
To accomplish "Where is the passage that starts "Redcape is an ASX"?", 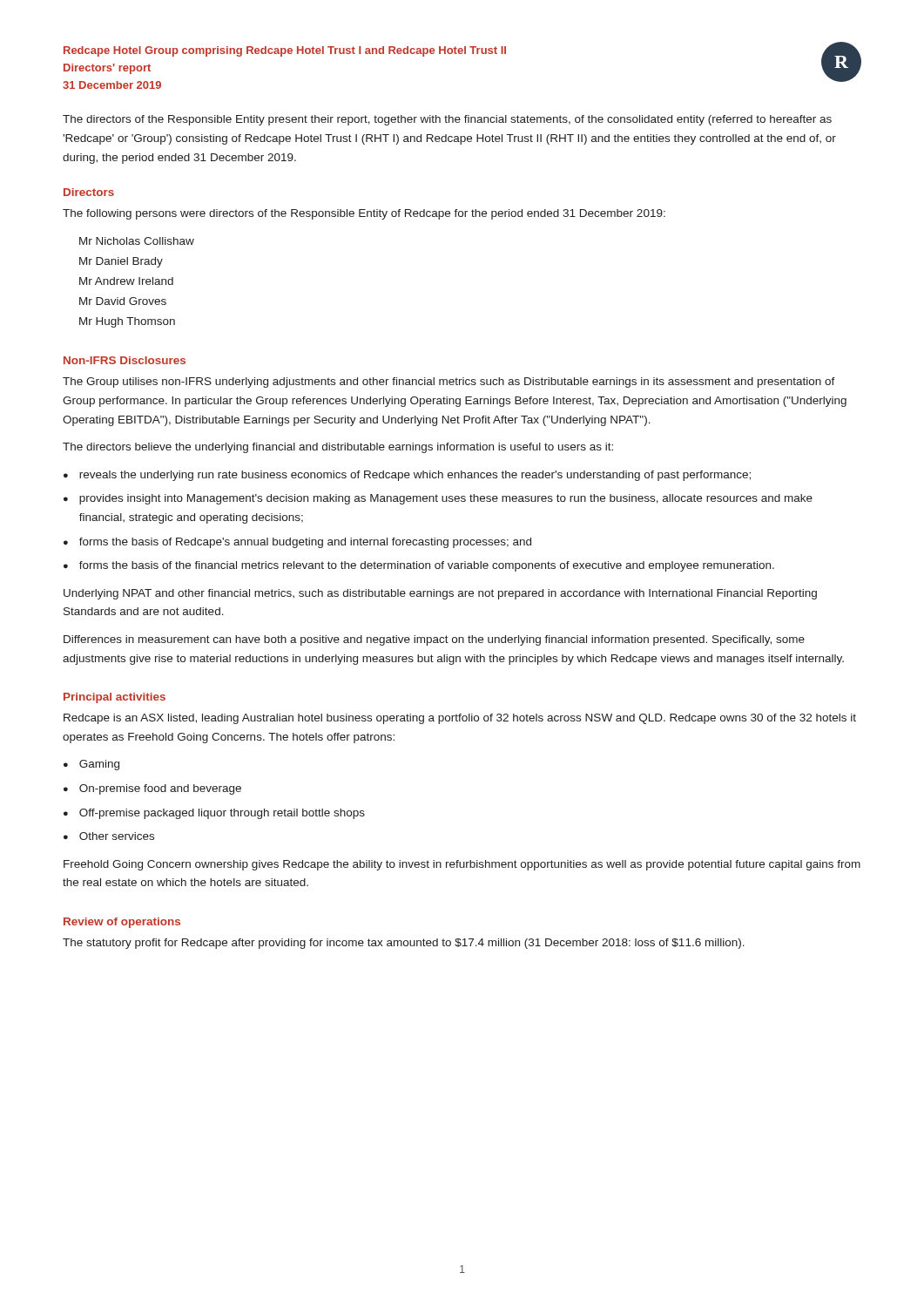I will [459, 727].
